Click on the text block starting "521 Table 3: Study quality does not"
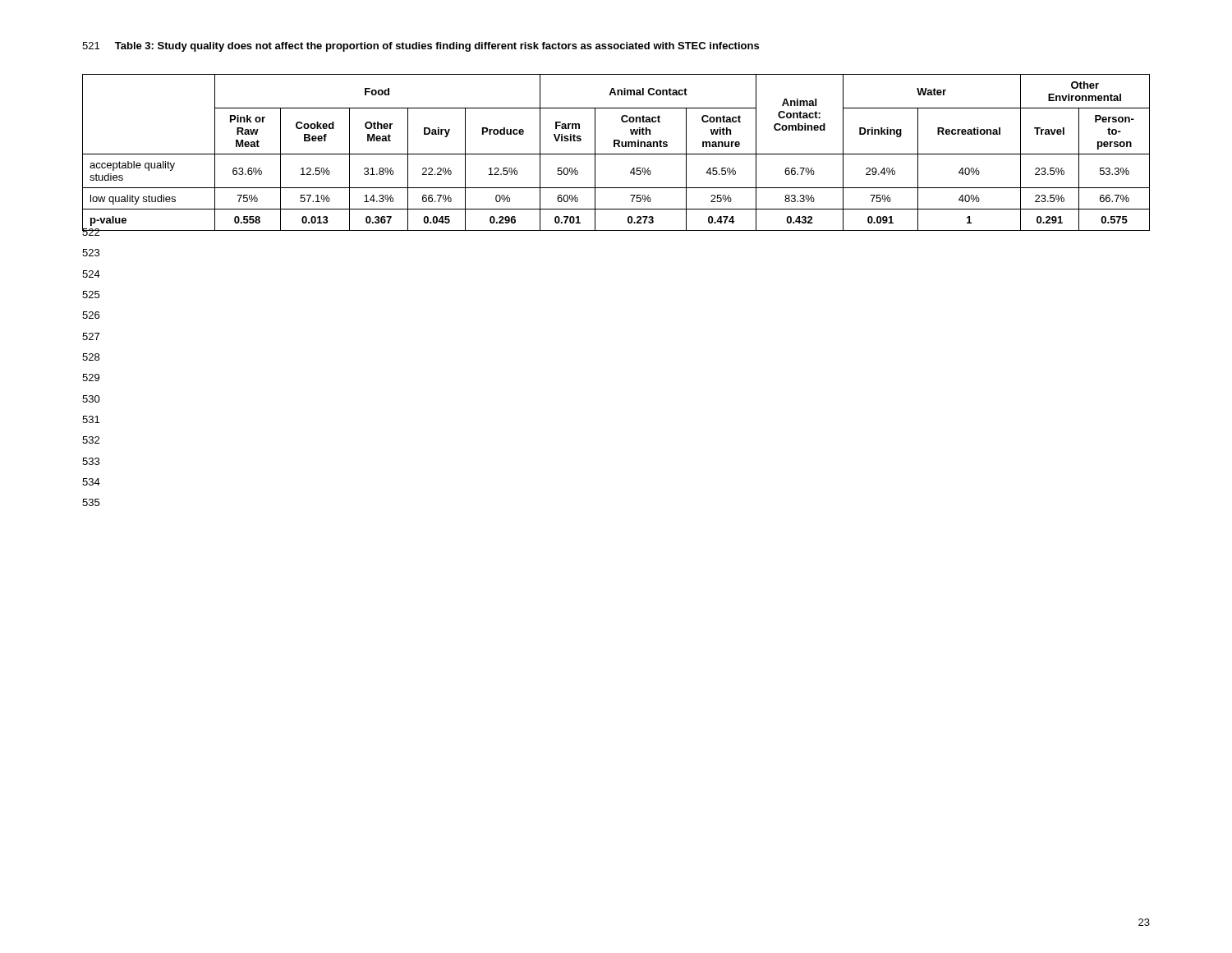The width and height of the screenshot is (1232, 953). [x=421, y=46]
